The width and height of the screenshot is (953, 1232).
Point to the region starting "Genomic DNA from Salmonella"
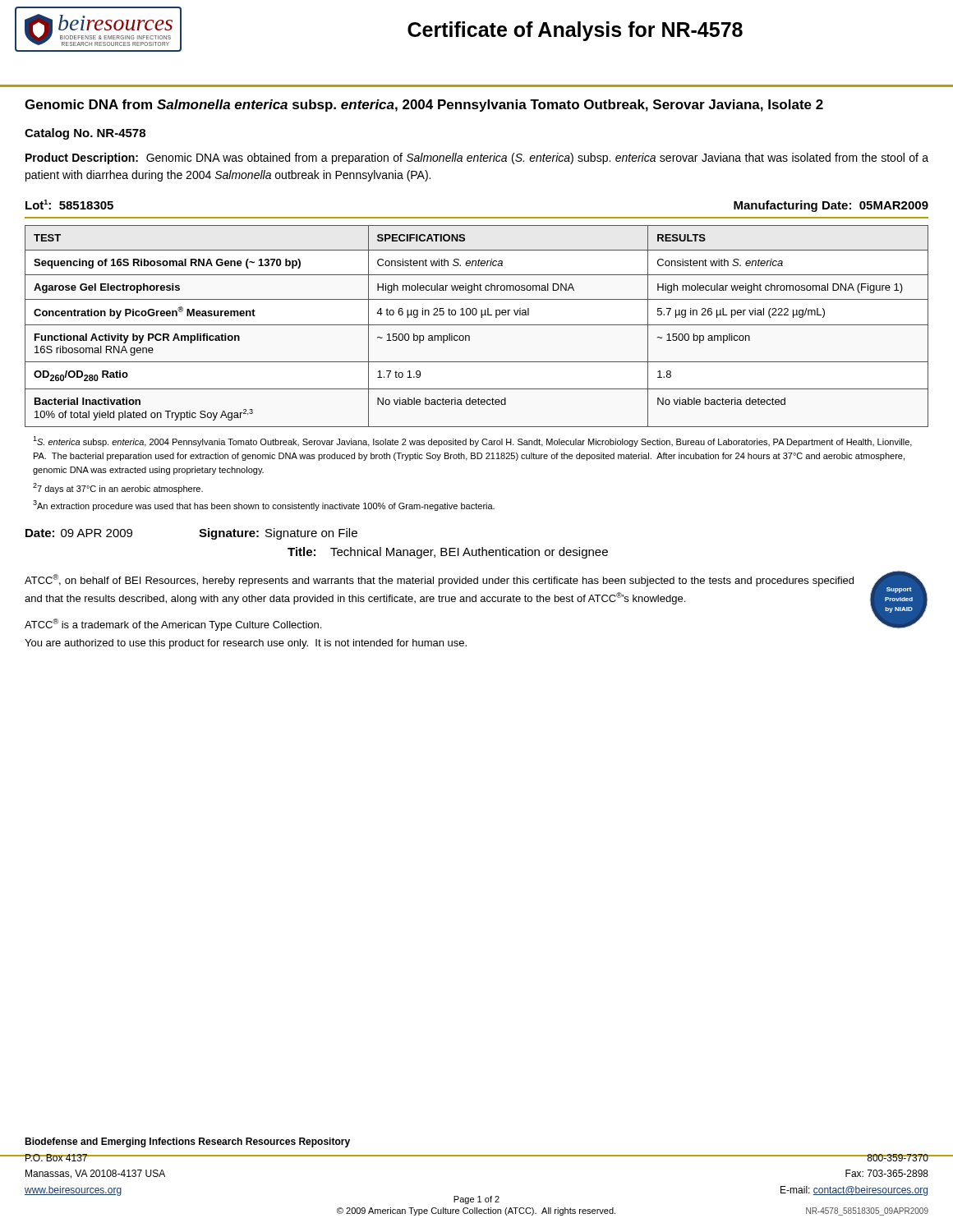pos(424,105)
